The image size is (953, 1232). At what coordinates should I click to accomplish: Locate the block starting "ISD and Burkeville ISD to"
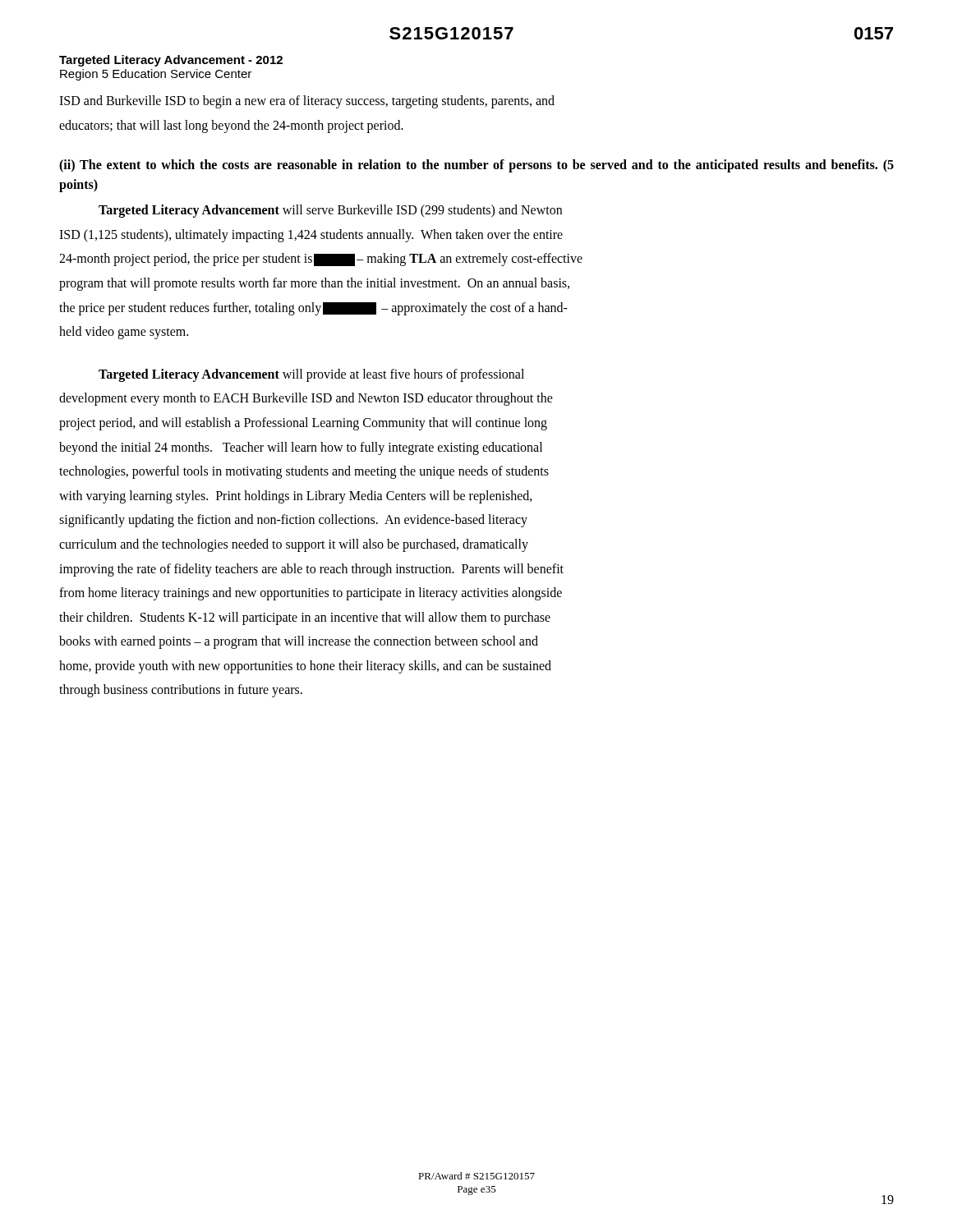pos(307,101)
